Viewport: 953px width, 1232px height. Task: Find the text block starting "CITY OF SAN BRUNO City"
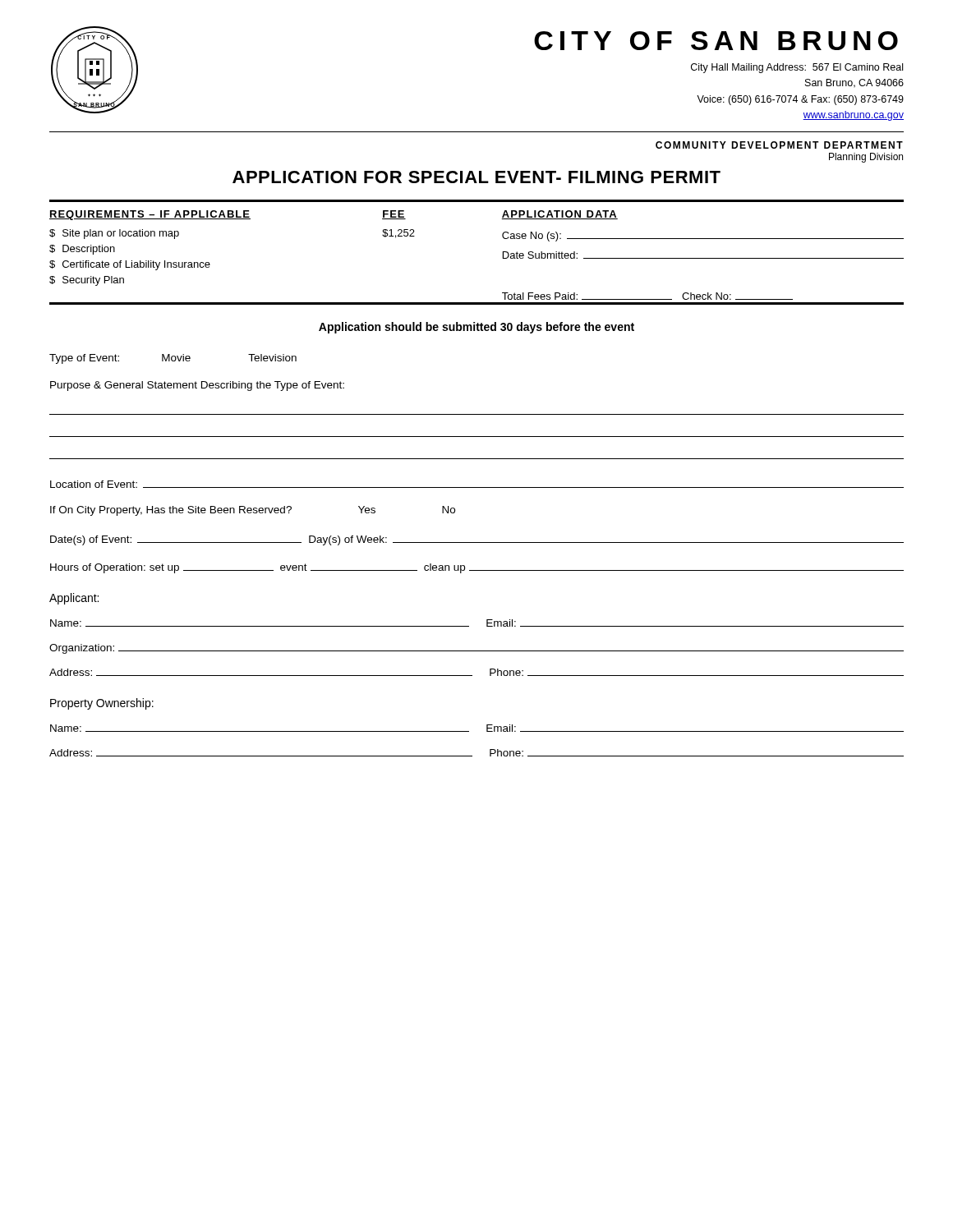pyautogui.click(x=716, y=41)
